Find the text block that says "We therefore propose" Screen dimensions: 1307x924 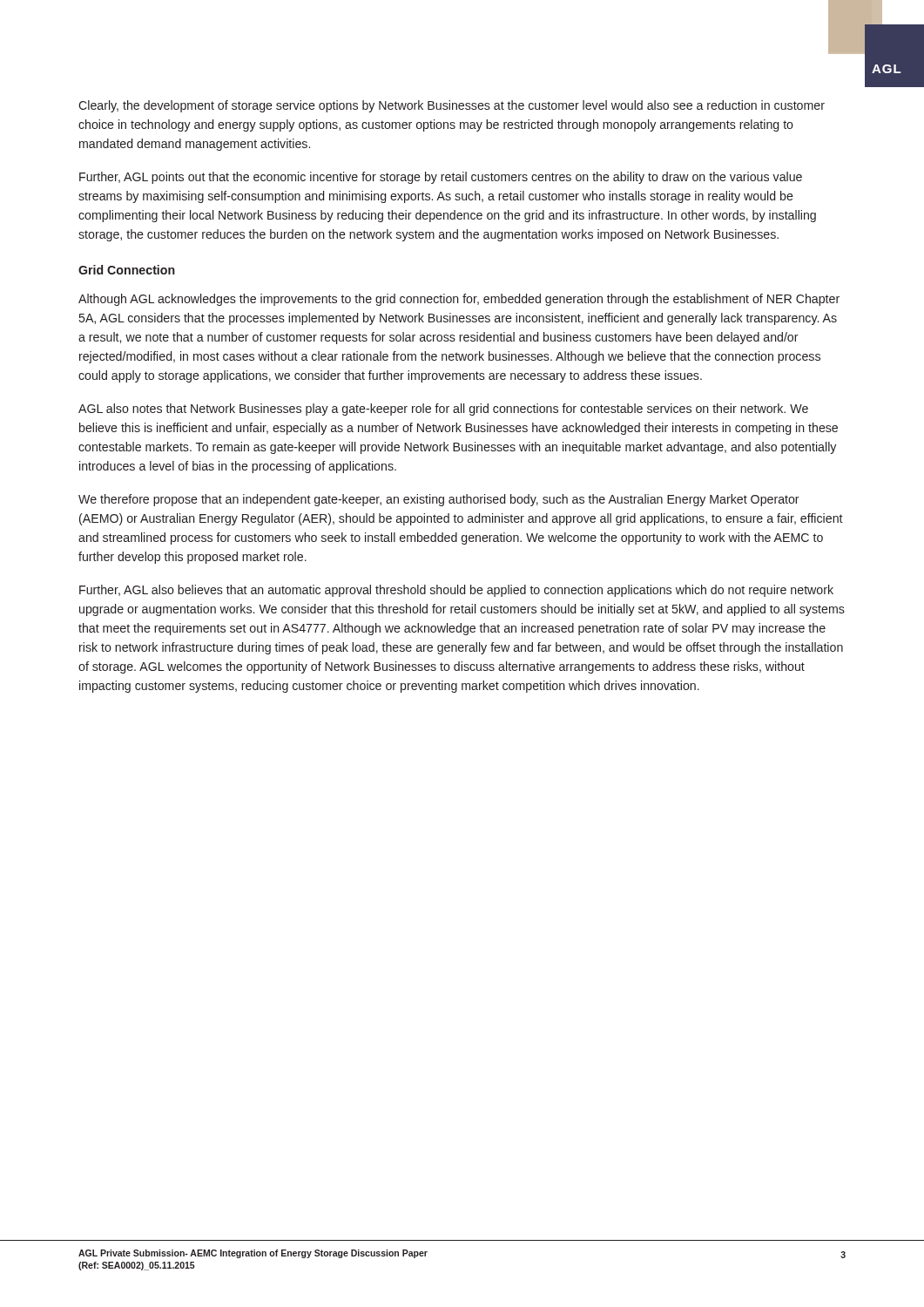[460, 528]
